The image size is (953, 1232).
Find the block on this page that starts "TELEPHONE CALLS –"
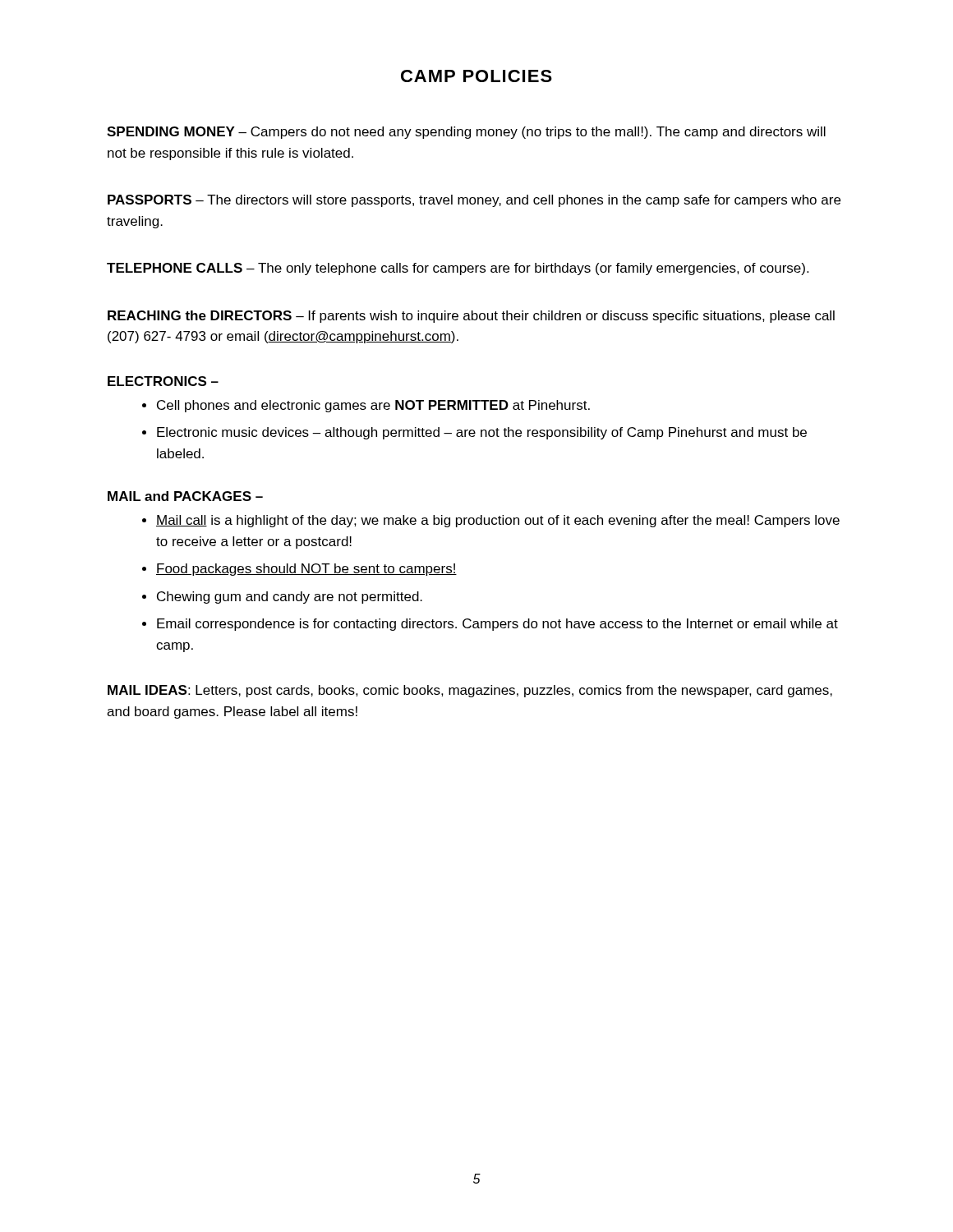click(x=458, y=268)
